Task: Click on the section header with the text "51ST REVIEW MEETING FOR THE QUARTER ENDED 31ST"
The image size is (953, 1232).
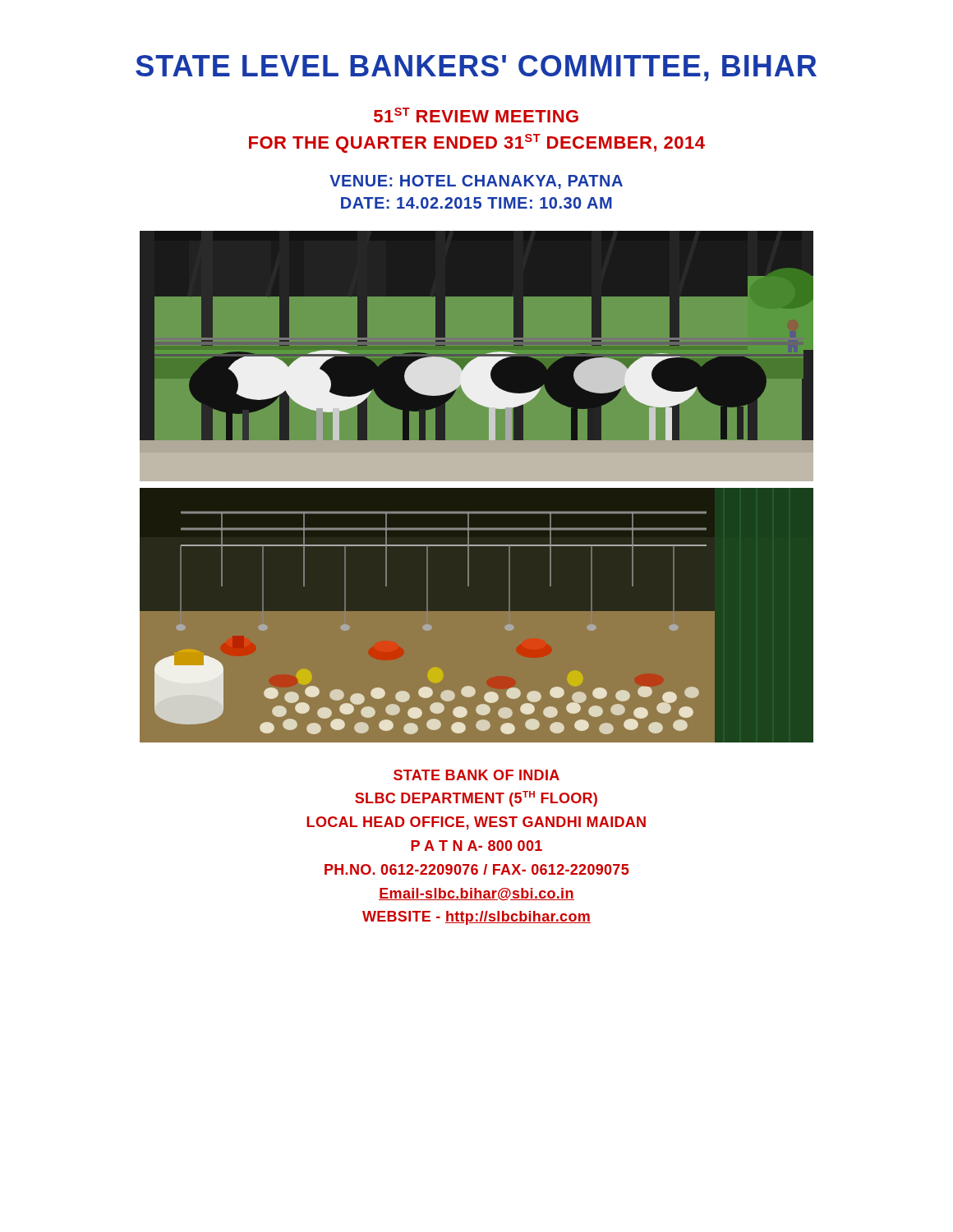Action: (476, 129)
